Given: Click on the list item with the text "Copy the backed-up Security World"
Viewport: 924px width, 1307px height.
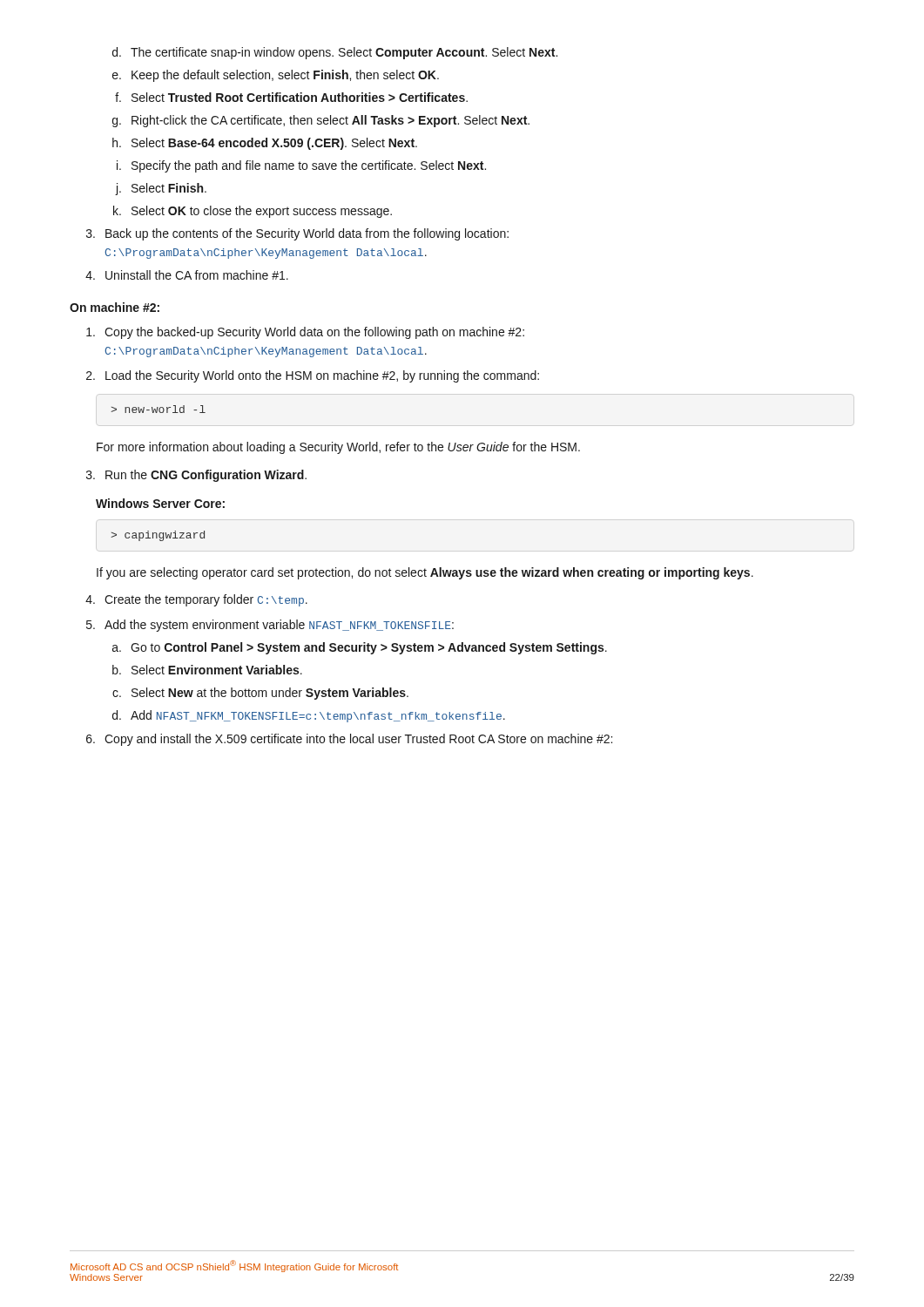Looking at the screenshot, I should (x=297, y=341).
